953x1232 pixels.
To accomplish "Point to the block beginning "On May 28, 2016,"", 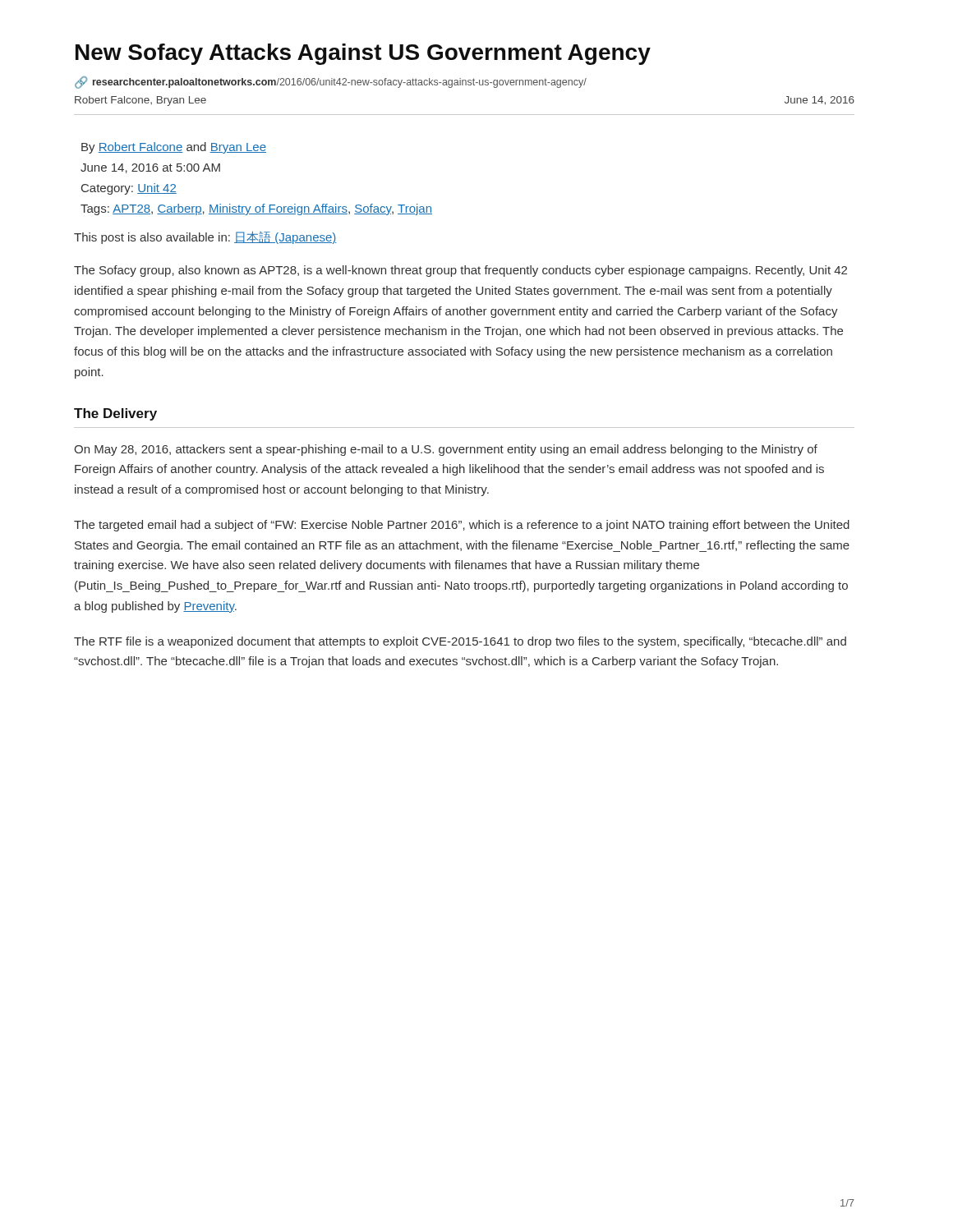I will 449,469.
